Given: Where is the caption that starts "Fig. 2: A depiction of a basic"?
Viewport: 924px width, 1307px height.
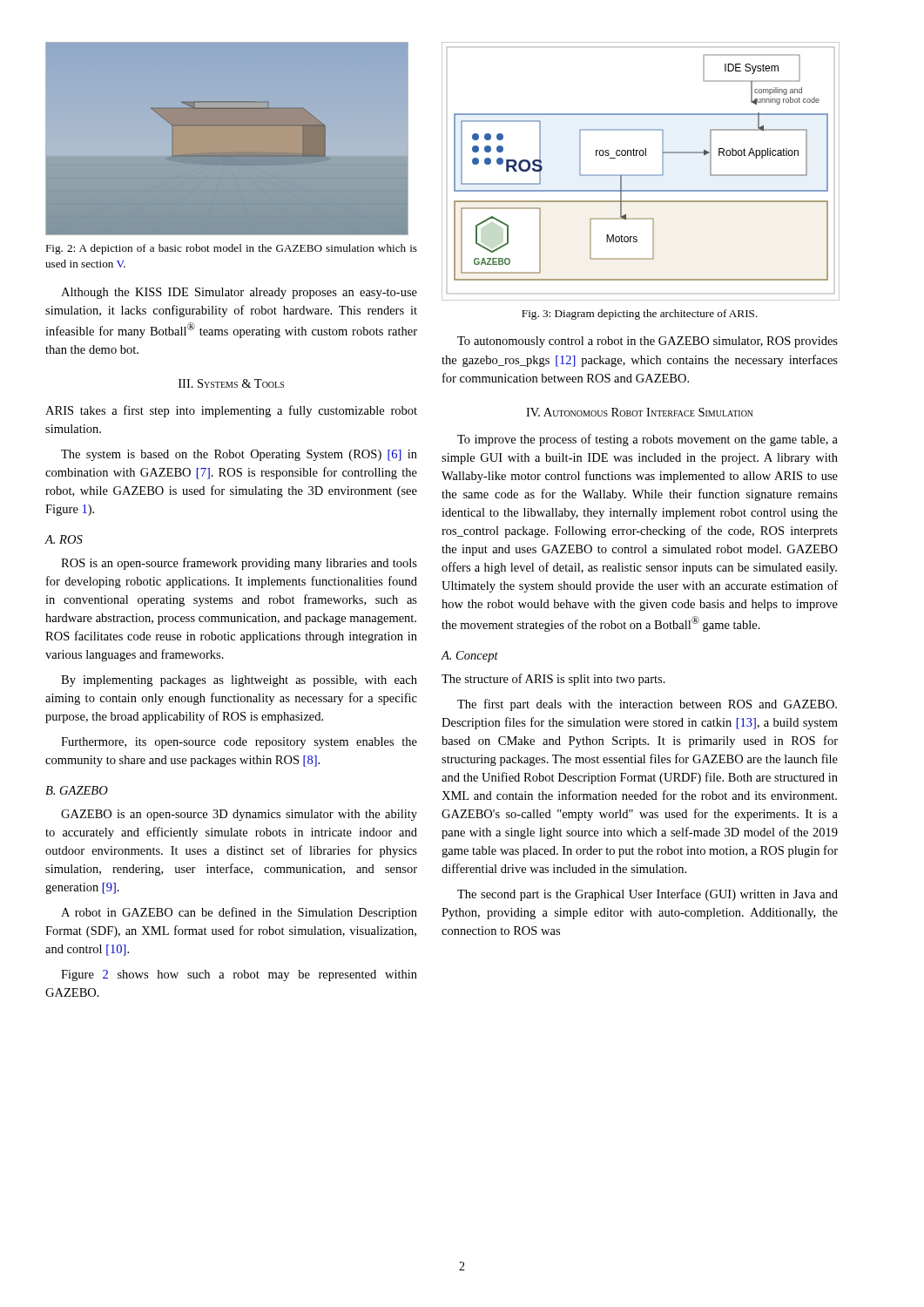Looking at the screenshot, I should point(231,256).
